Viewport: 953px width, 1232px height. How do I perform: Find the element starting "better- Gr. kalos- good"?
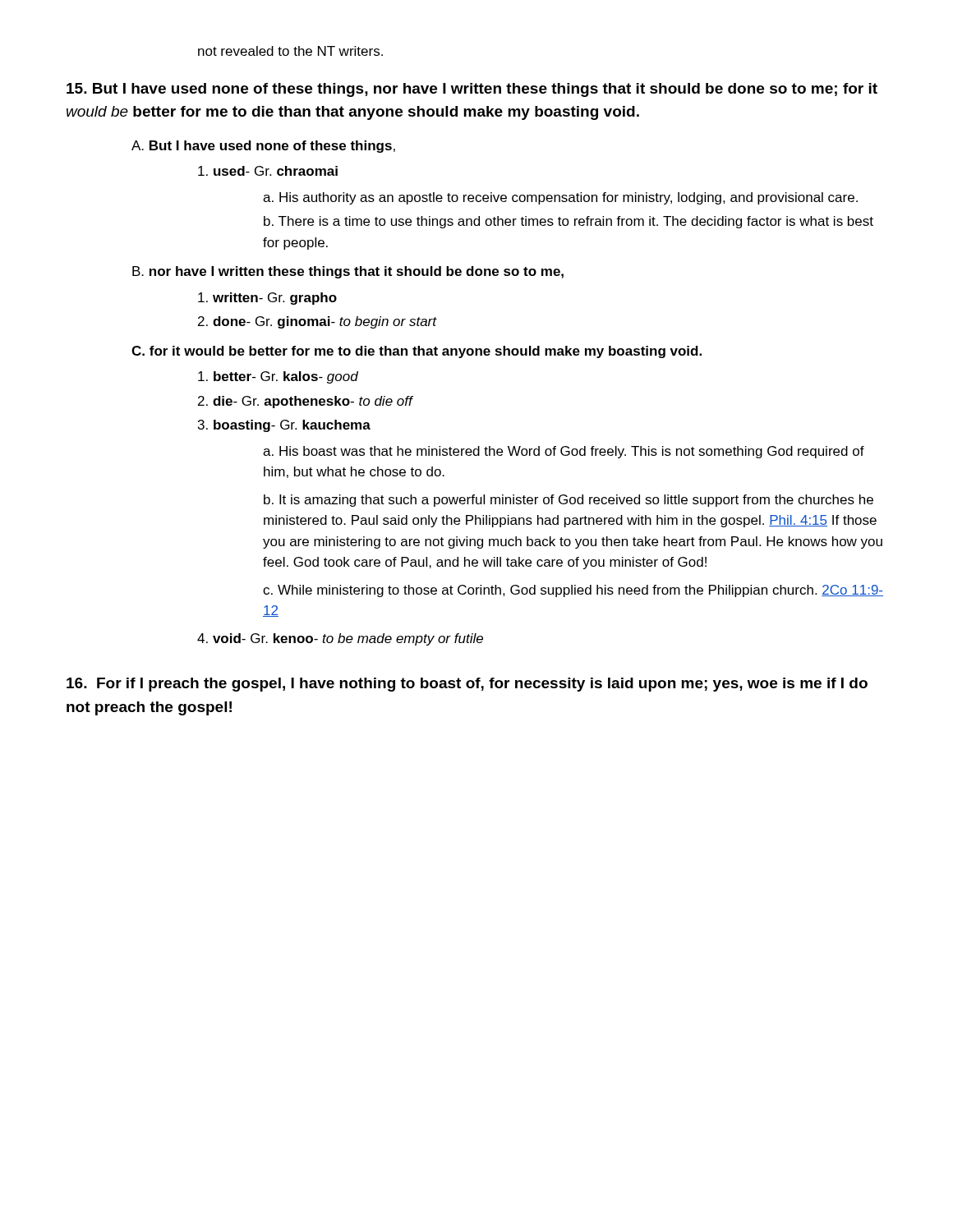[x=278, y=377]
